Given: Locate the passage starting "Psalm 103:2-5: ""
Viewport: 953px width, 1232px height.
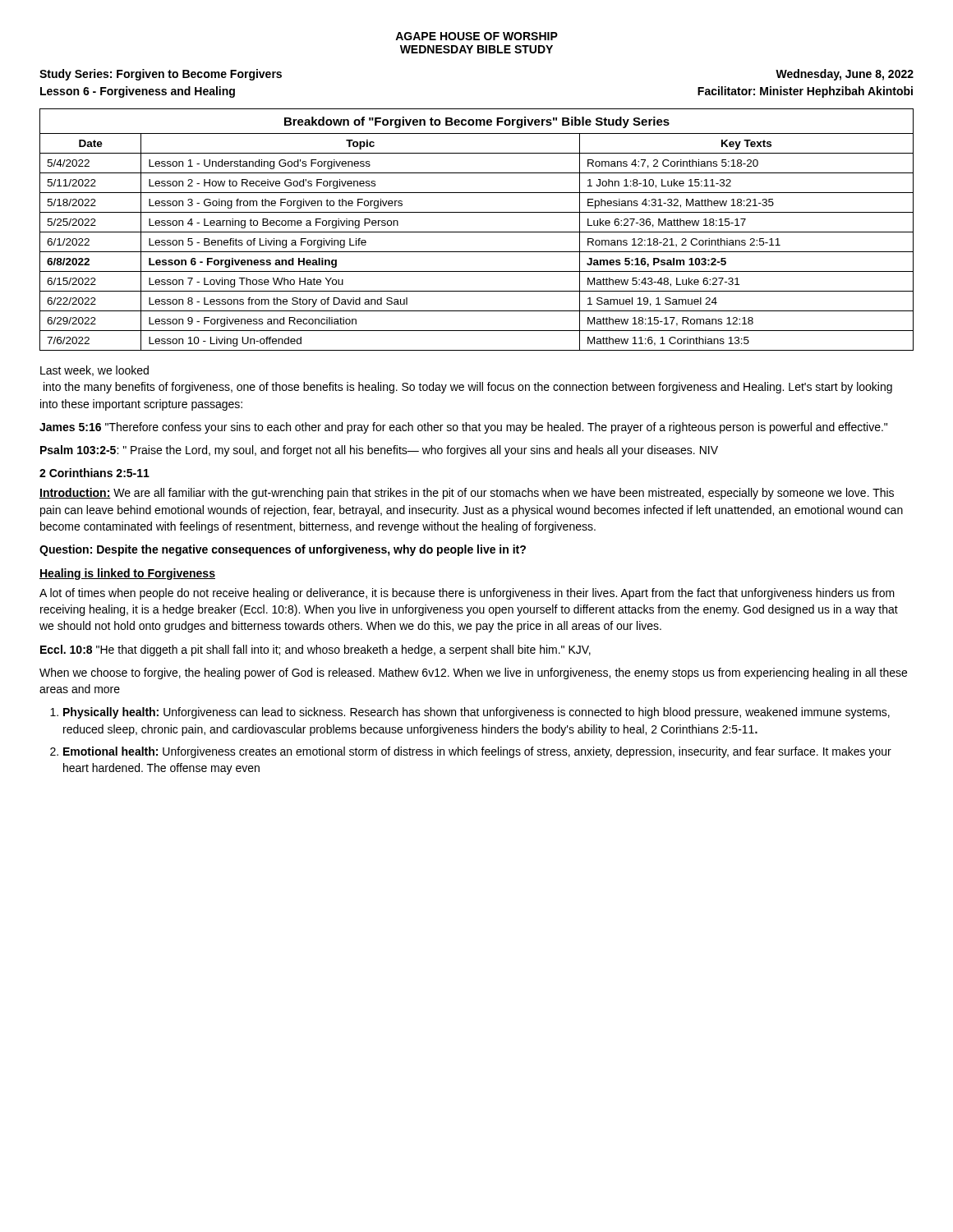Looking at the screenshot, I should [x=379, y=450].
